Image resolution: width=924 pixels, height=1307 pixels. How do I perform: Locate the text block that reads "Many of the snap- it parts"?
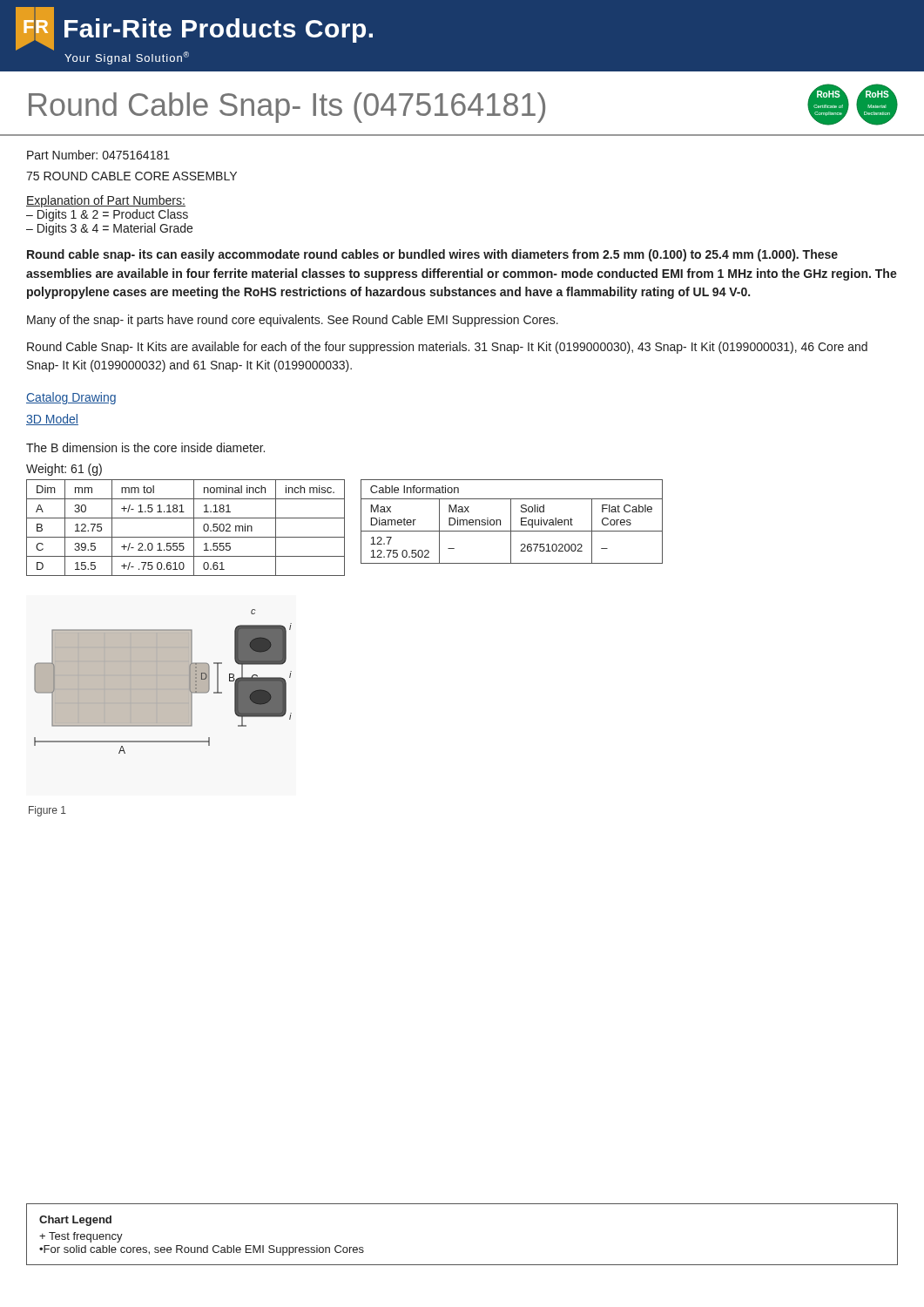292,320
